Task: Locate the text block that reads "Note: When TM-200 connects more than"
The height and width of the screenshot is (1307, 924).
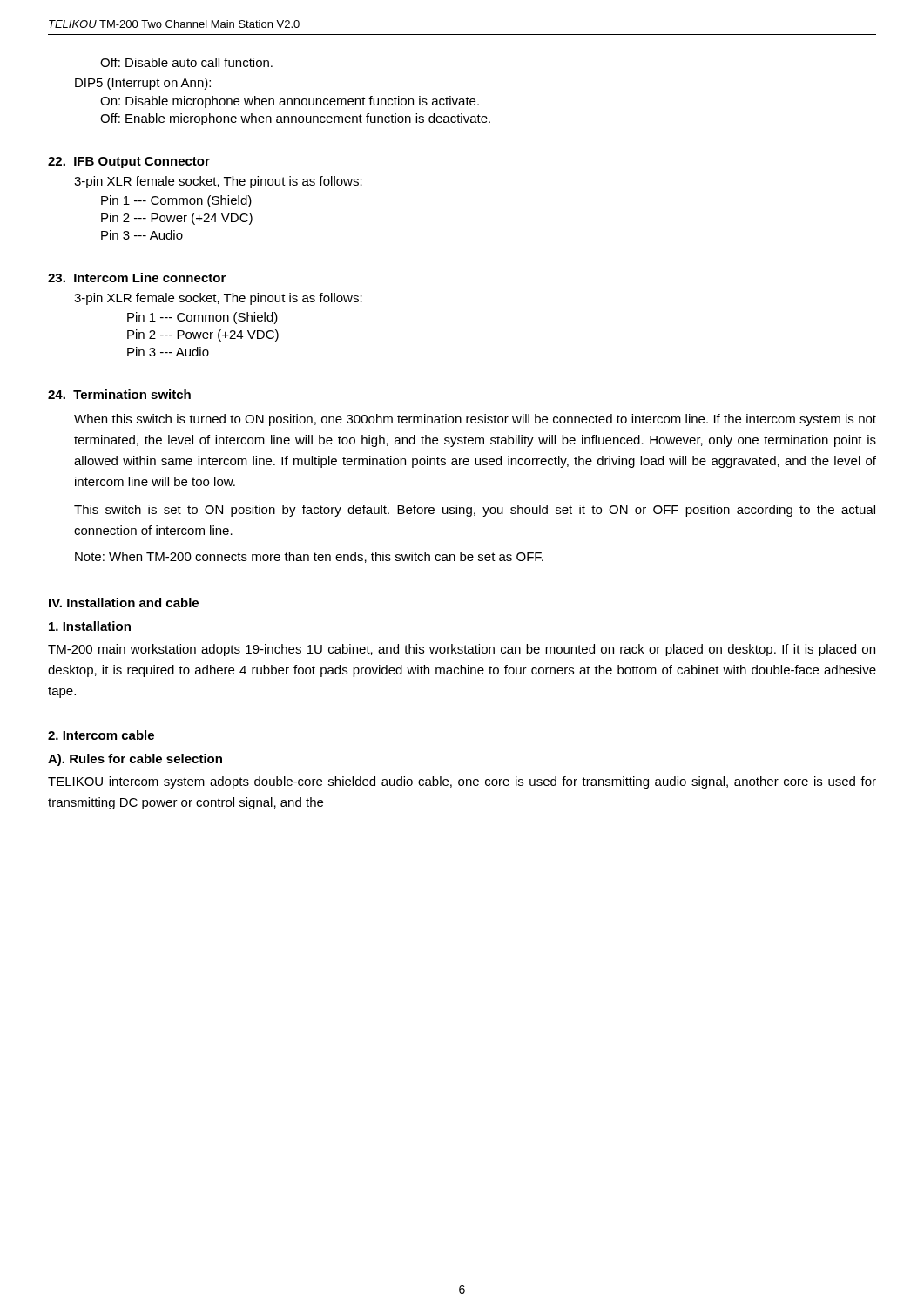Action: (309, 556)
